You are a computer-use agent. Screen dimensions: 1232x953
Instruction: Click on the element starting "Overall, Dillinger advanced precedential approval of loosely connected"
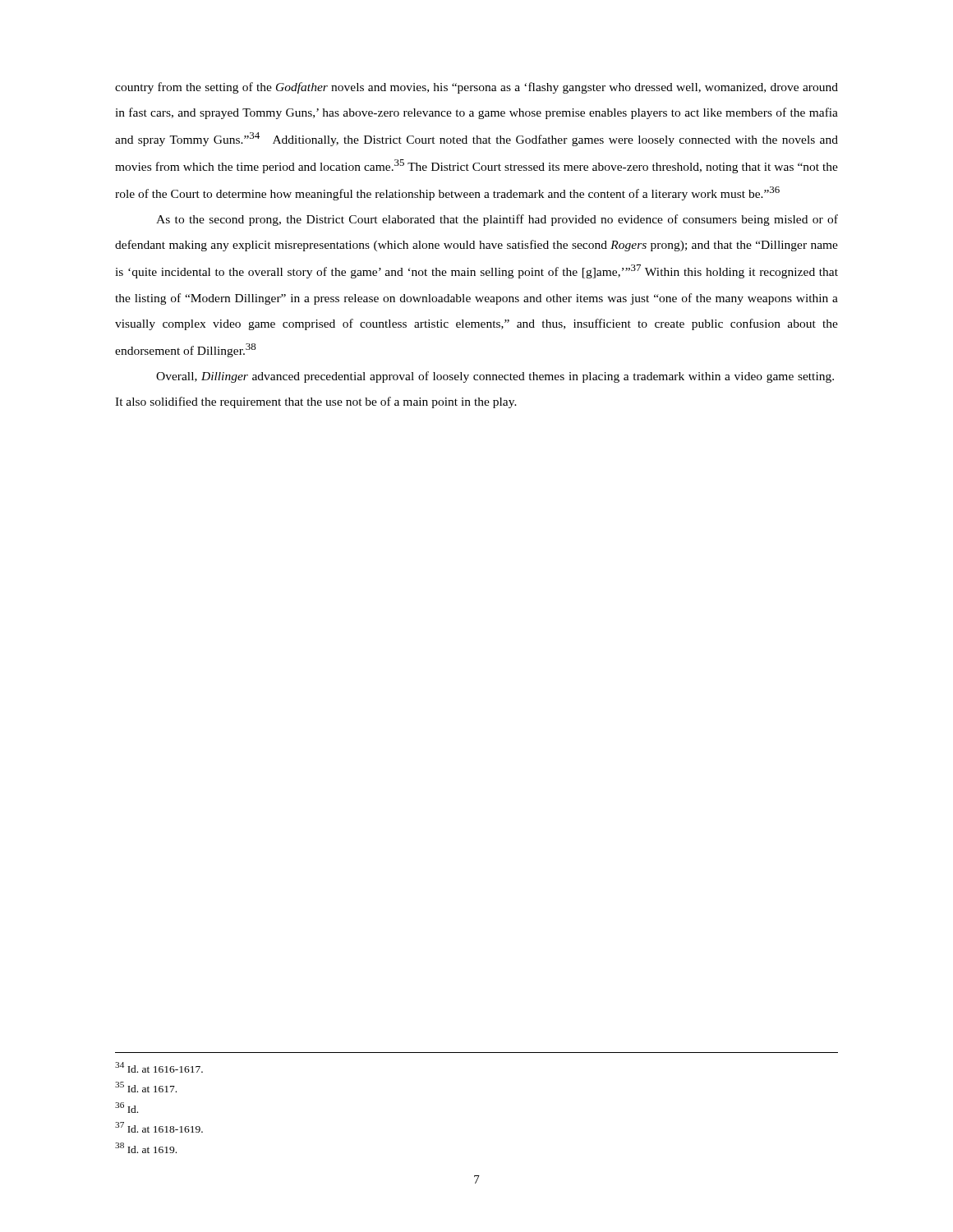tap(476, 388)
